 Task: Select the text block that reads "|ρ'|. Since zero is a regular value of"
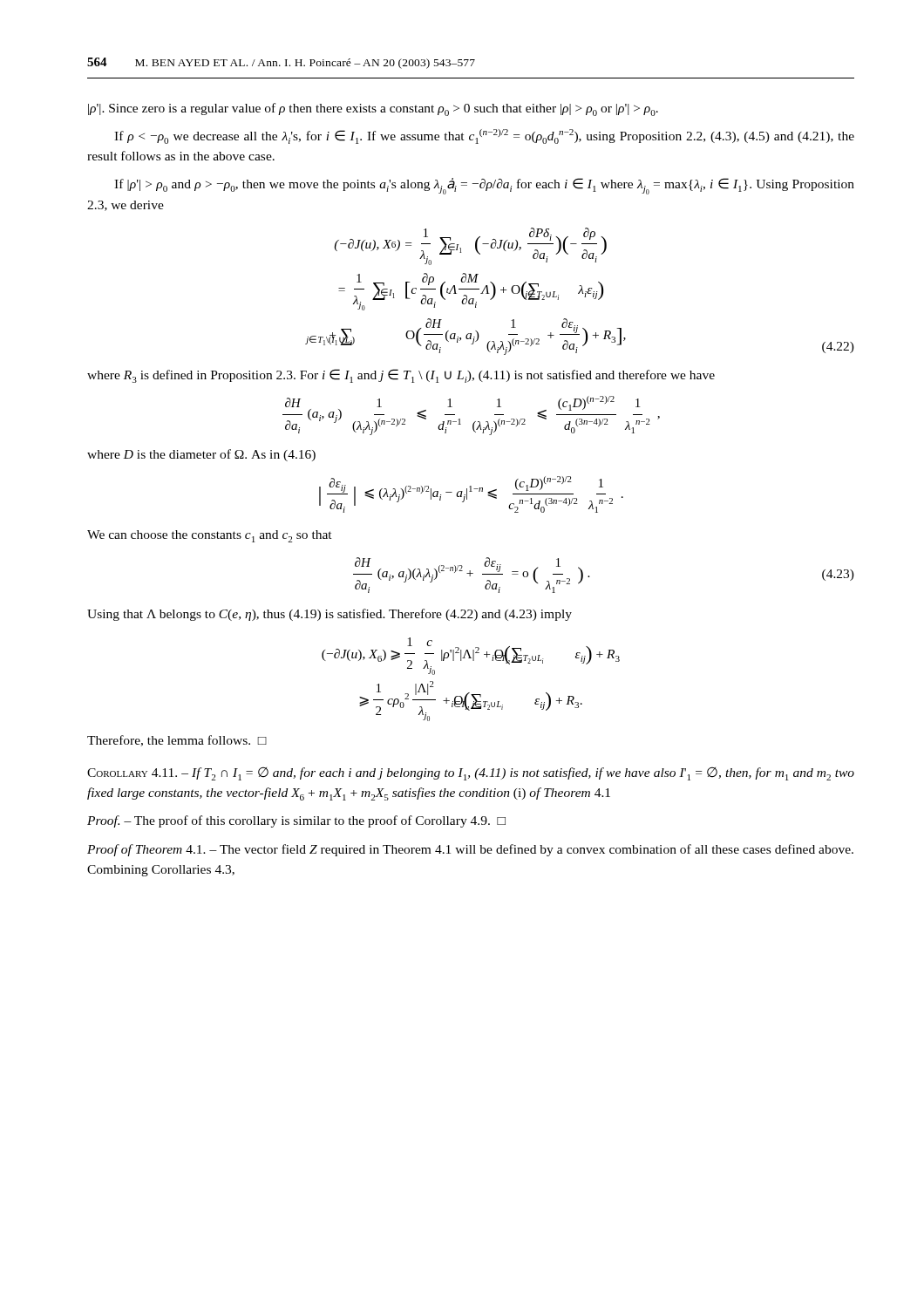(373, 109)
